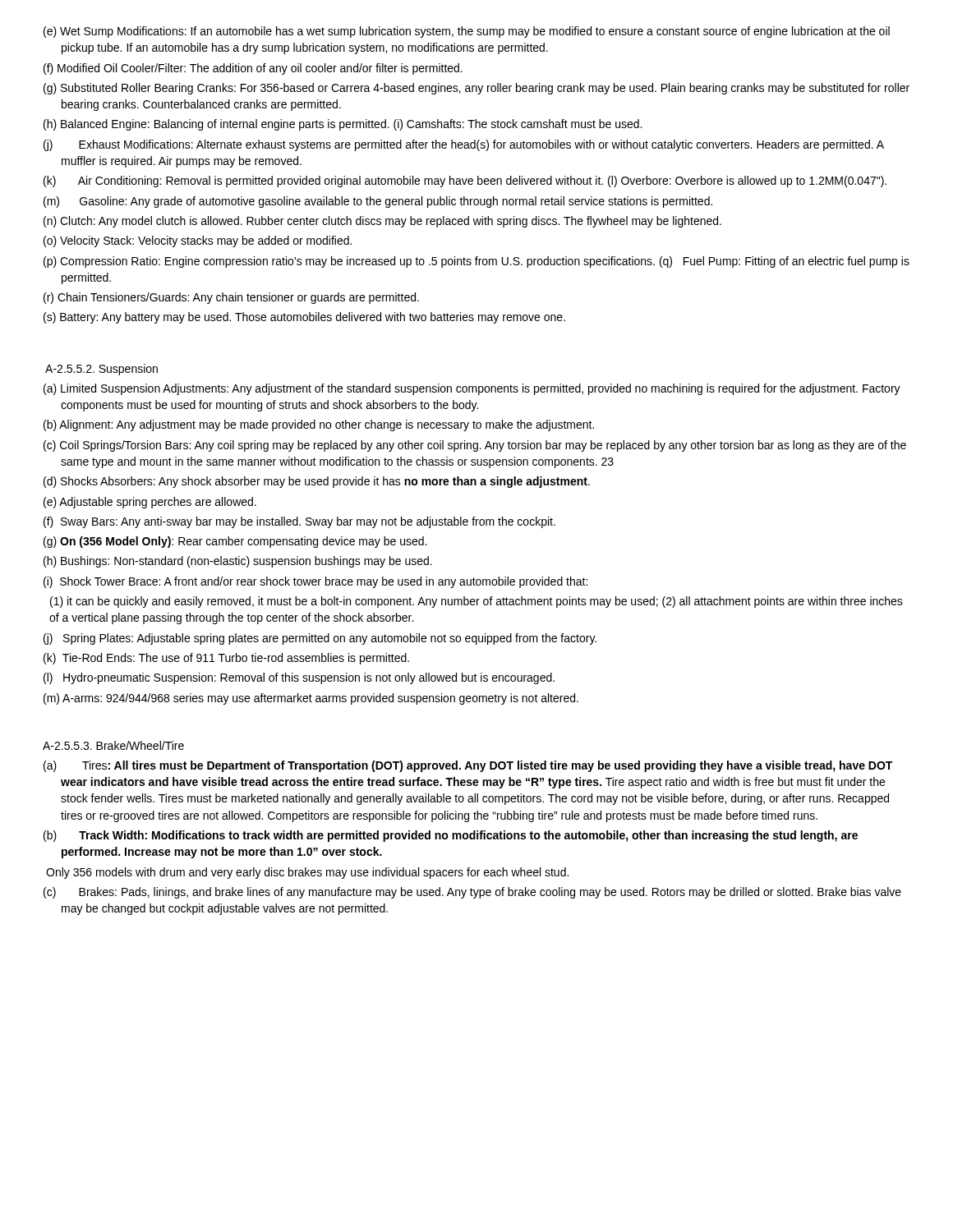Locate the list item that reads "(k) Air Conditioning: Removal"
Screen dimensions: 1232x953
point(465,181)
